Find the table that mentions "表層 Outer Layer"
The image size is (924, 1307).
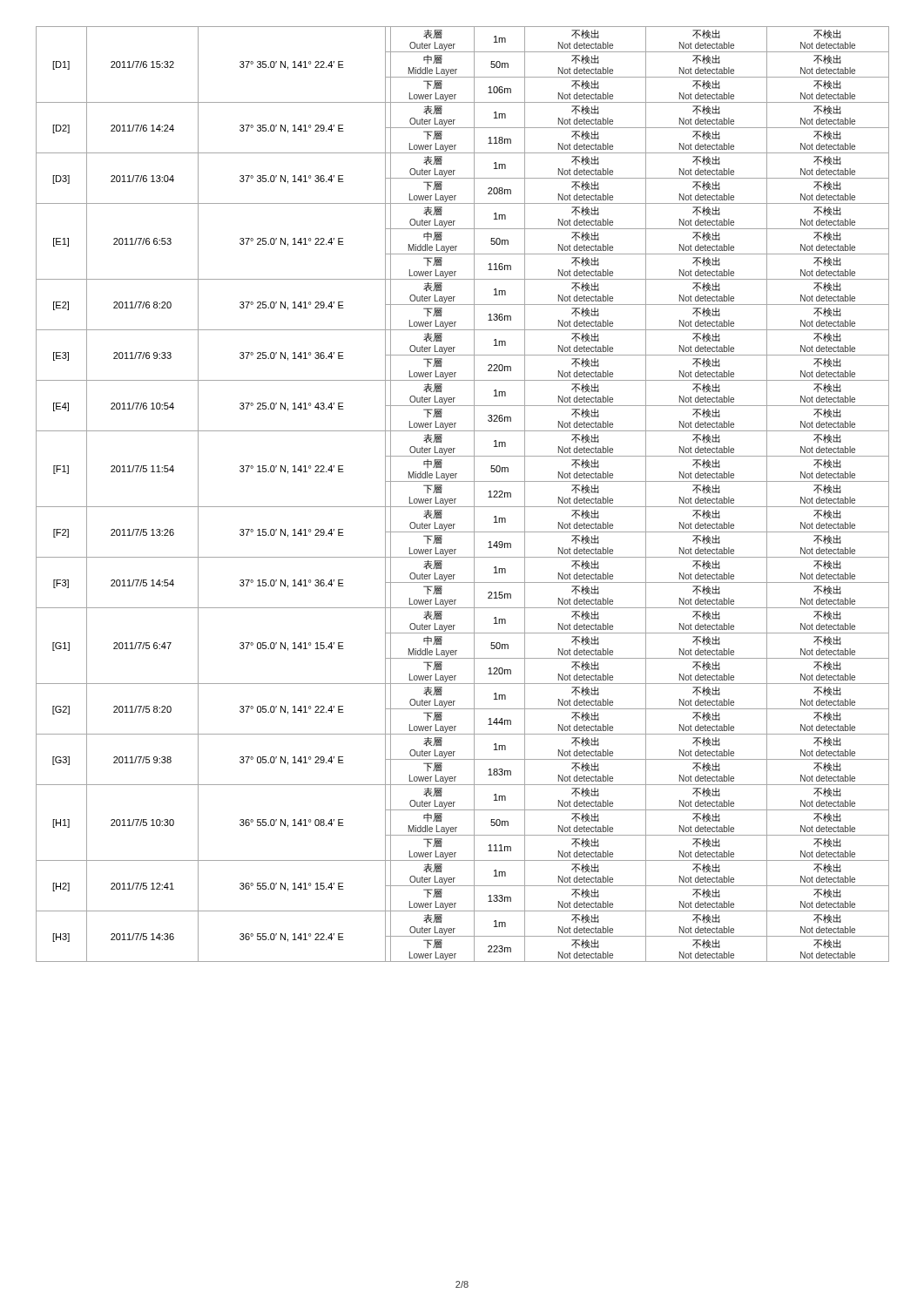(x=462, y=494)
